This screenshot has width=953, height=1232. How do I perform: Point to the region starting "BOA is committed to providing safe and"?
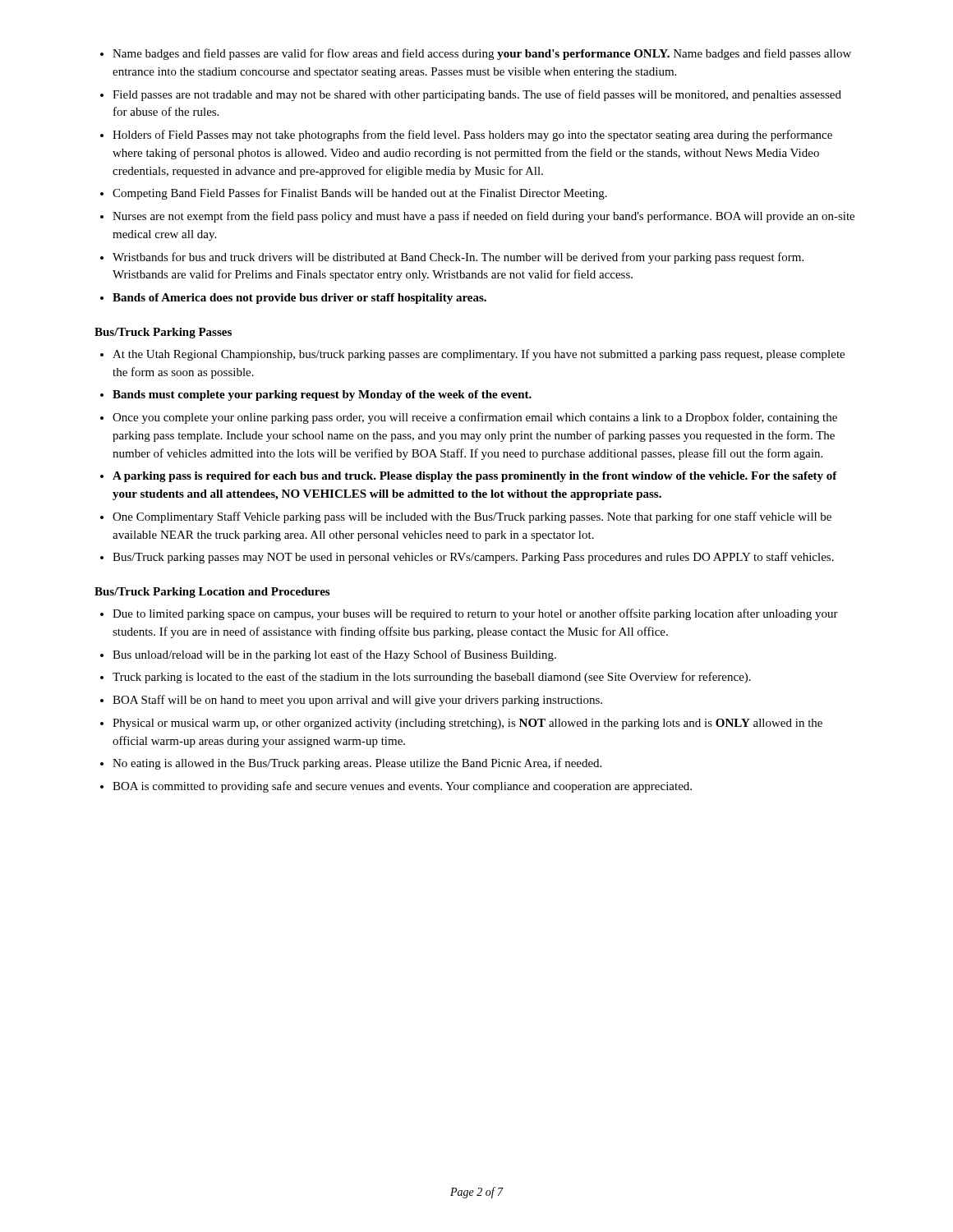coord(403,786)
